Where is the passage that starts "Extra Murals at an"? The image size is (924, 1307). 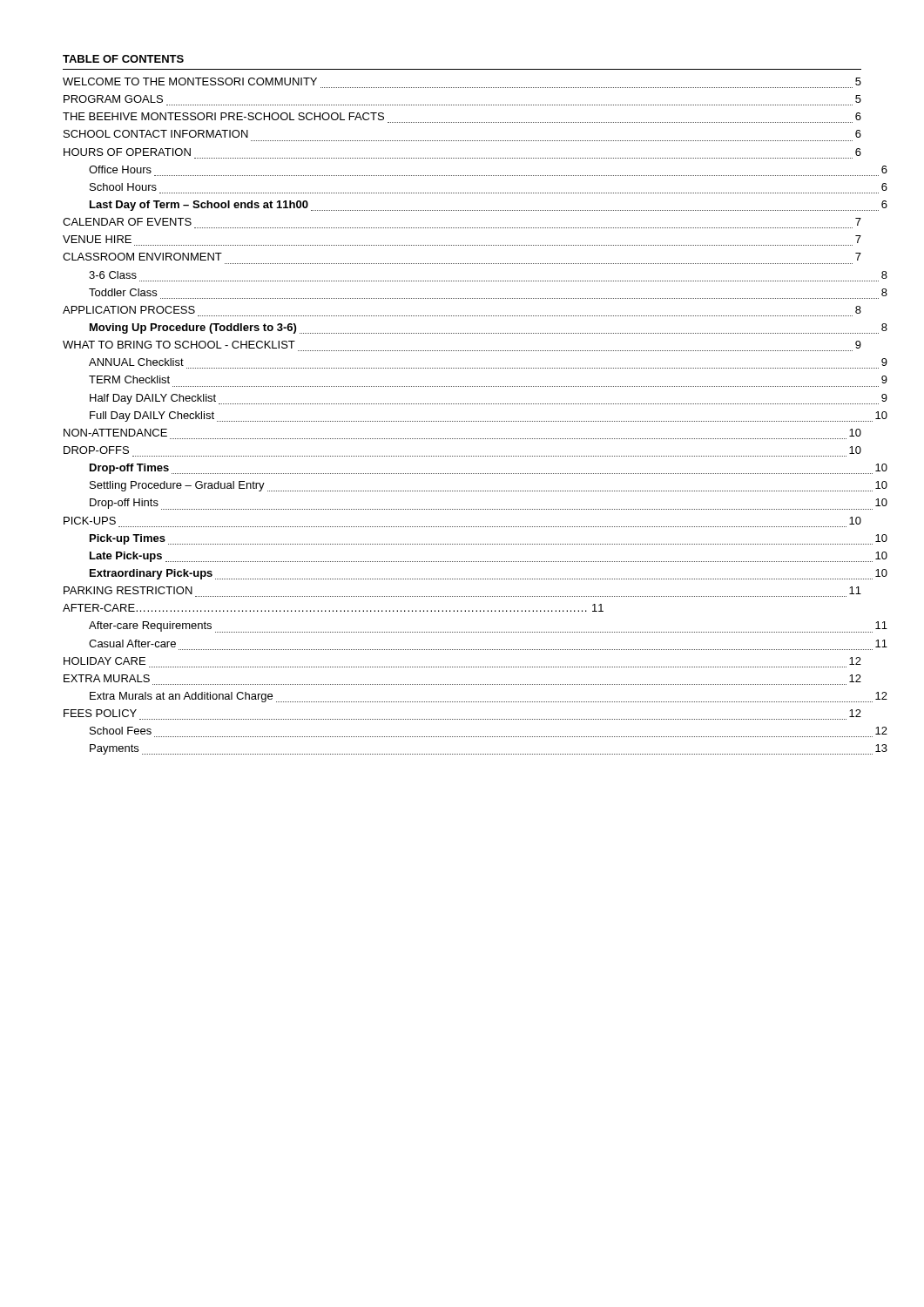coord(488,696)
